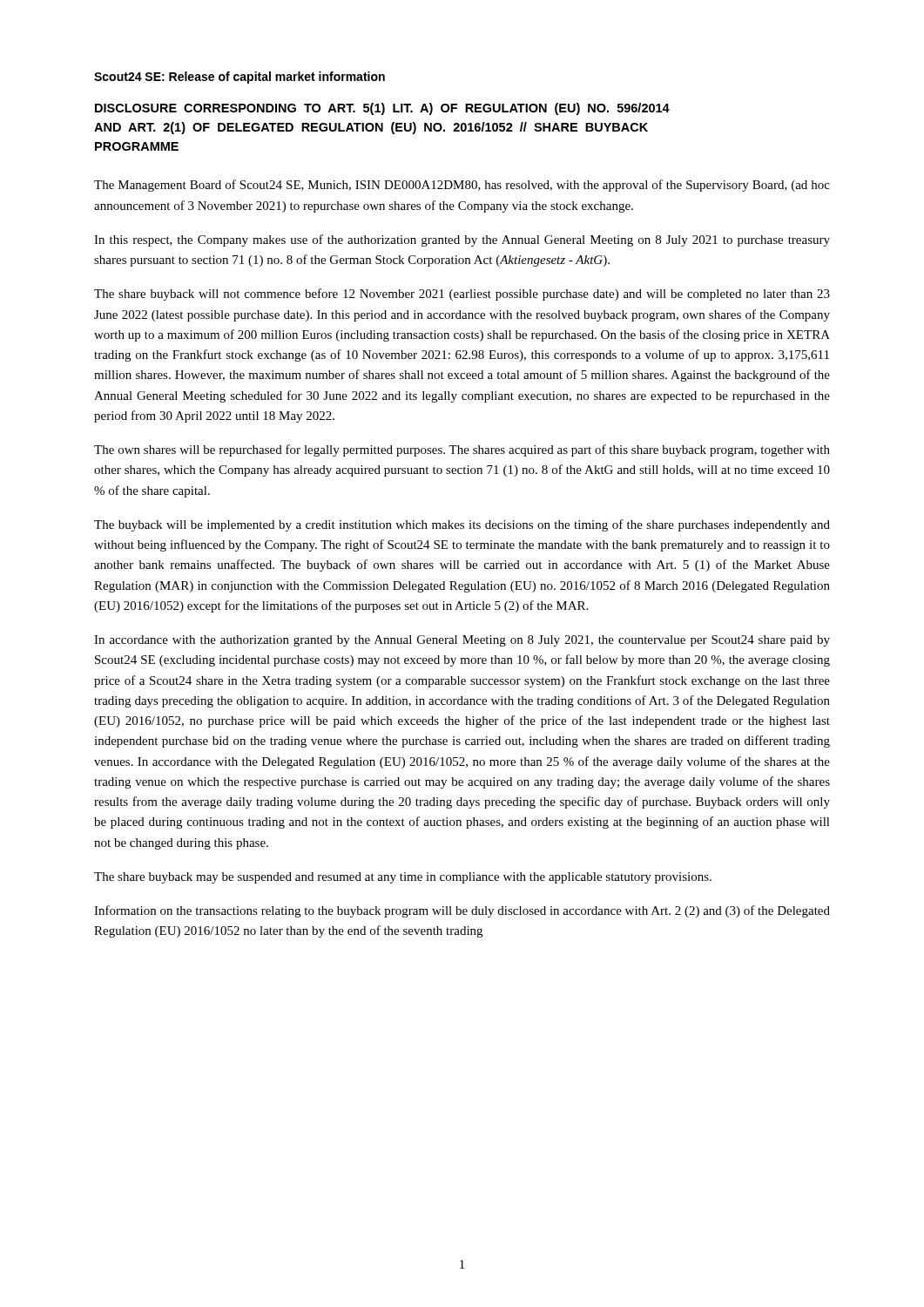Screen dimensions: 1307x924
Task: Point to the text block starting "The own shares will be repurchased for legally"
Action: coord(462,470)
